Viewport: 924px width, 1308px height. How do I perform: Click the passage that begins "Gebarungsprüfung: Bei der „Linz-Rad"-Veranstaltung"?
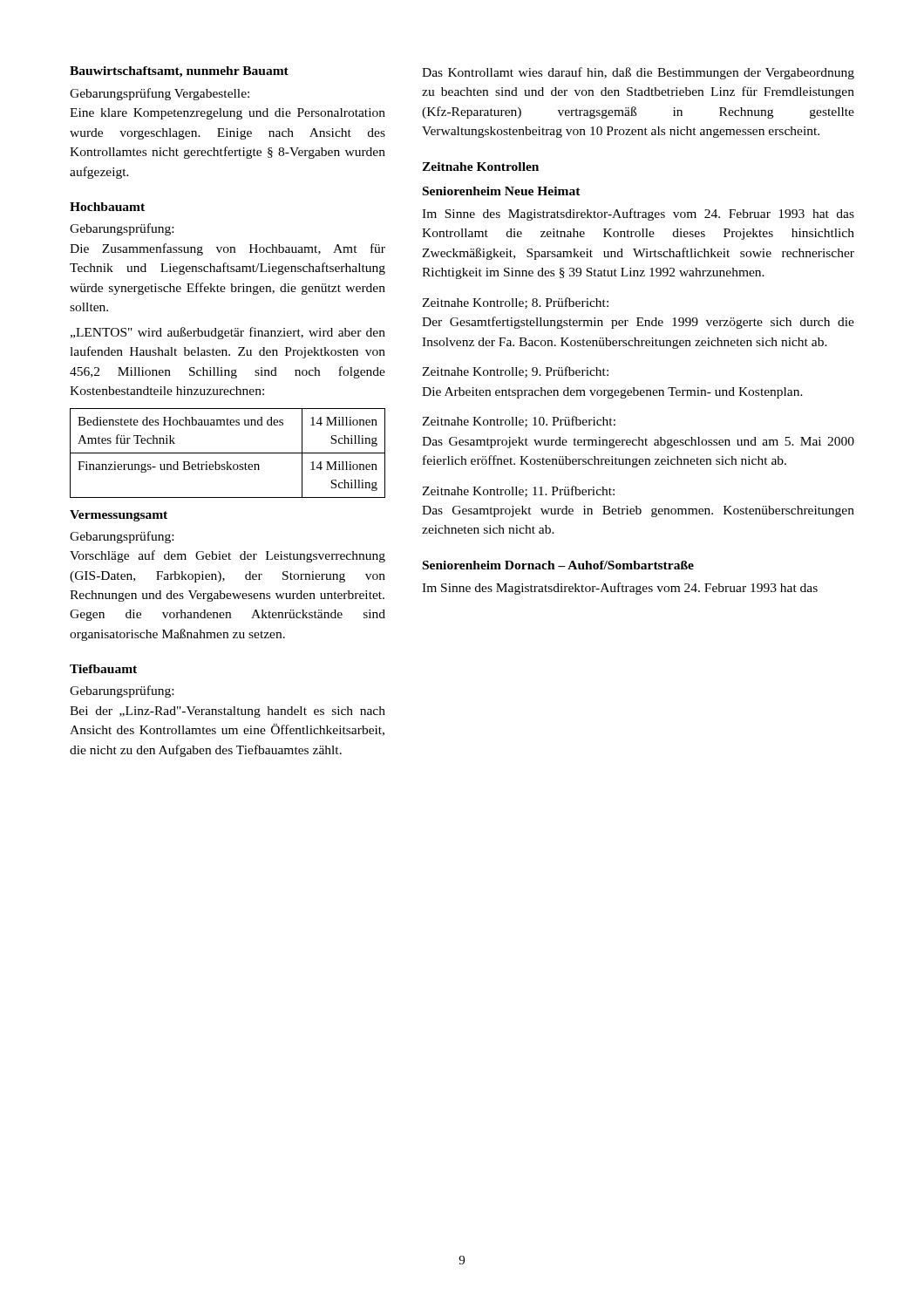[228, 721]
